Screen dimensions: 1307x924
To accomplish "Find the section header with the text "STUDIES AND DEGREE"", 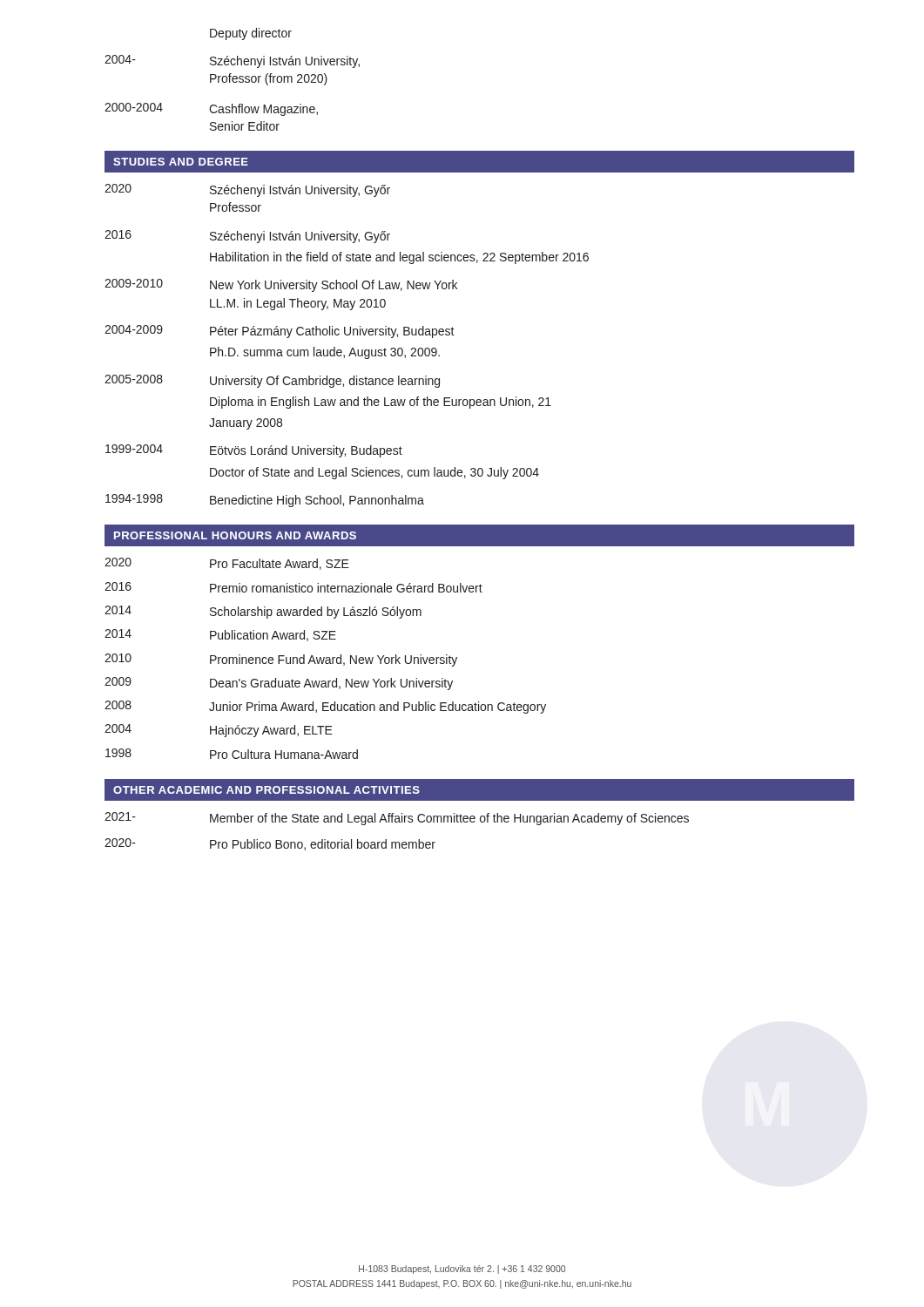I will point(181,162).
